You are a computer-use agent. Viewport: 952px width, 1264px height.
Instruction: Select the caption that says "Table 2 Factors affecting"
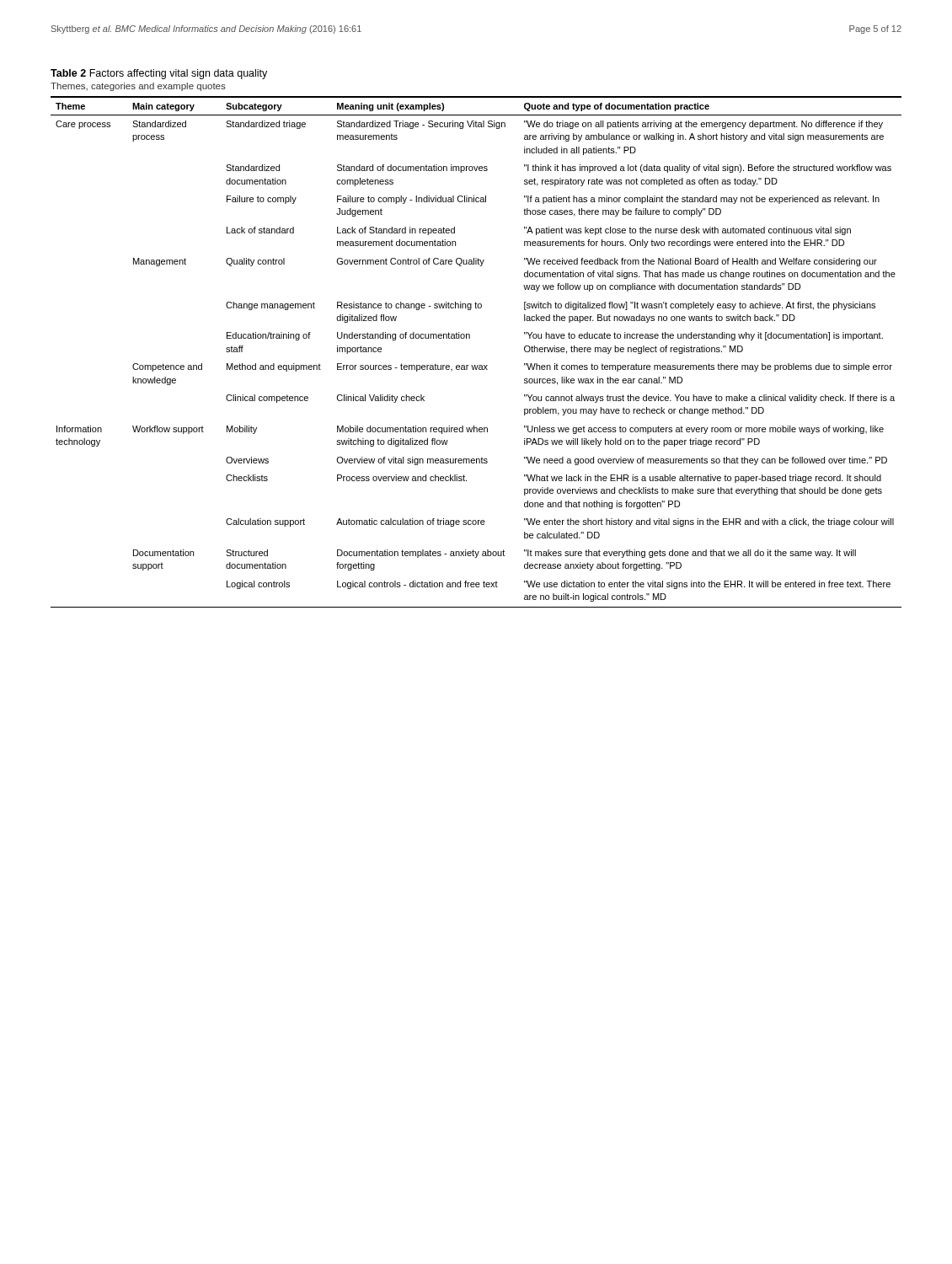159,73
